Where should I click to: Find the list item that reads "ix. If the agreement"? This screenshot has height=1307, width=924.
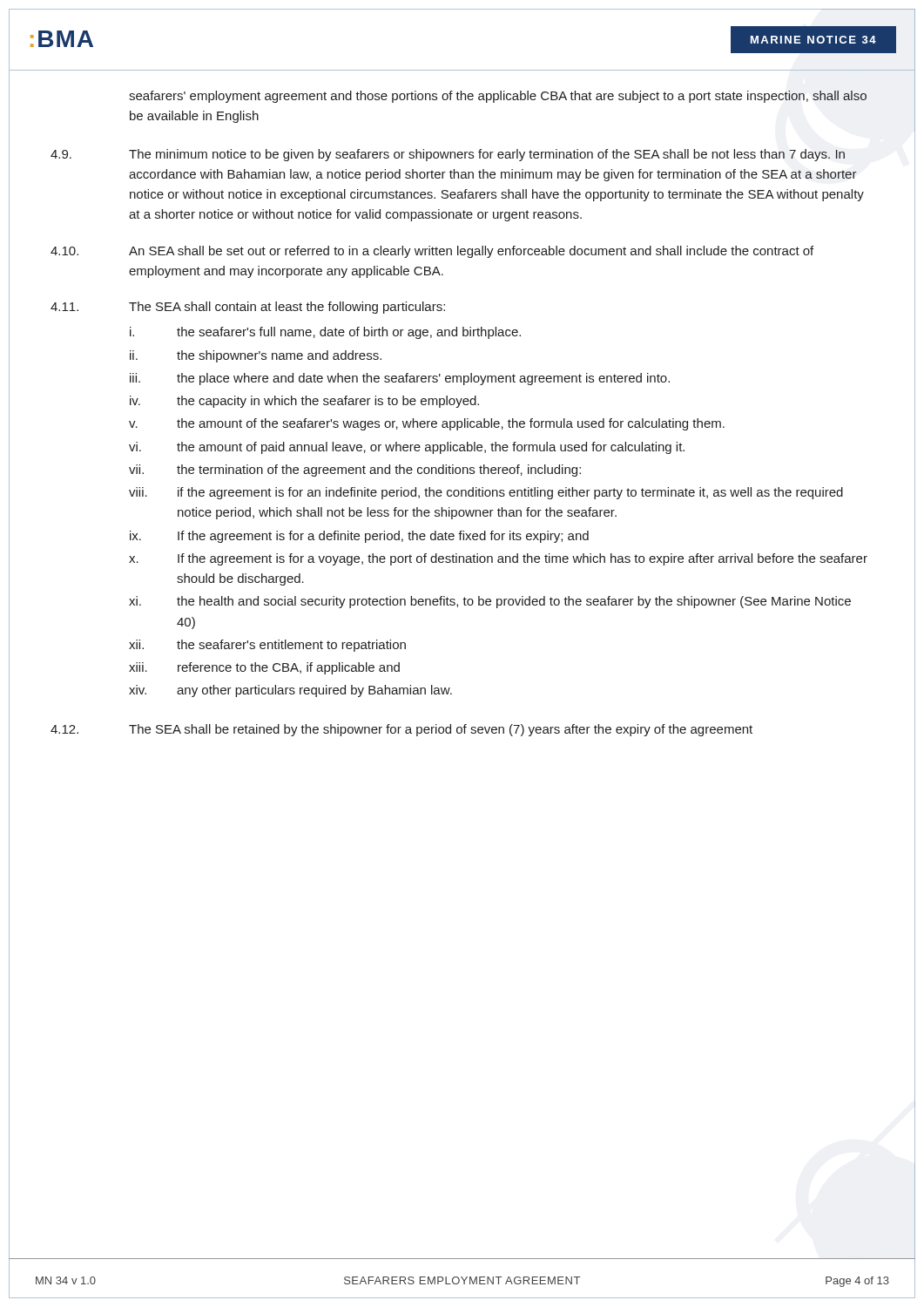pos(501,535)
